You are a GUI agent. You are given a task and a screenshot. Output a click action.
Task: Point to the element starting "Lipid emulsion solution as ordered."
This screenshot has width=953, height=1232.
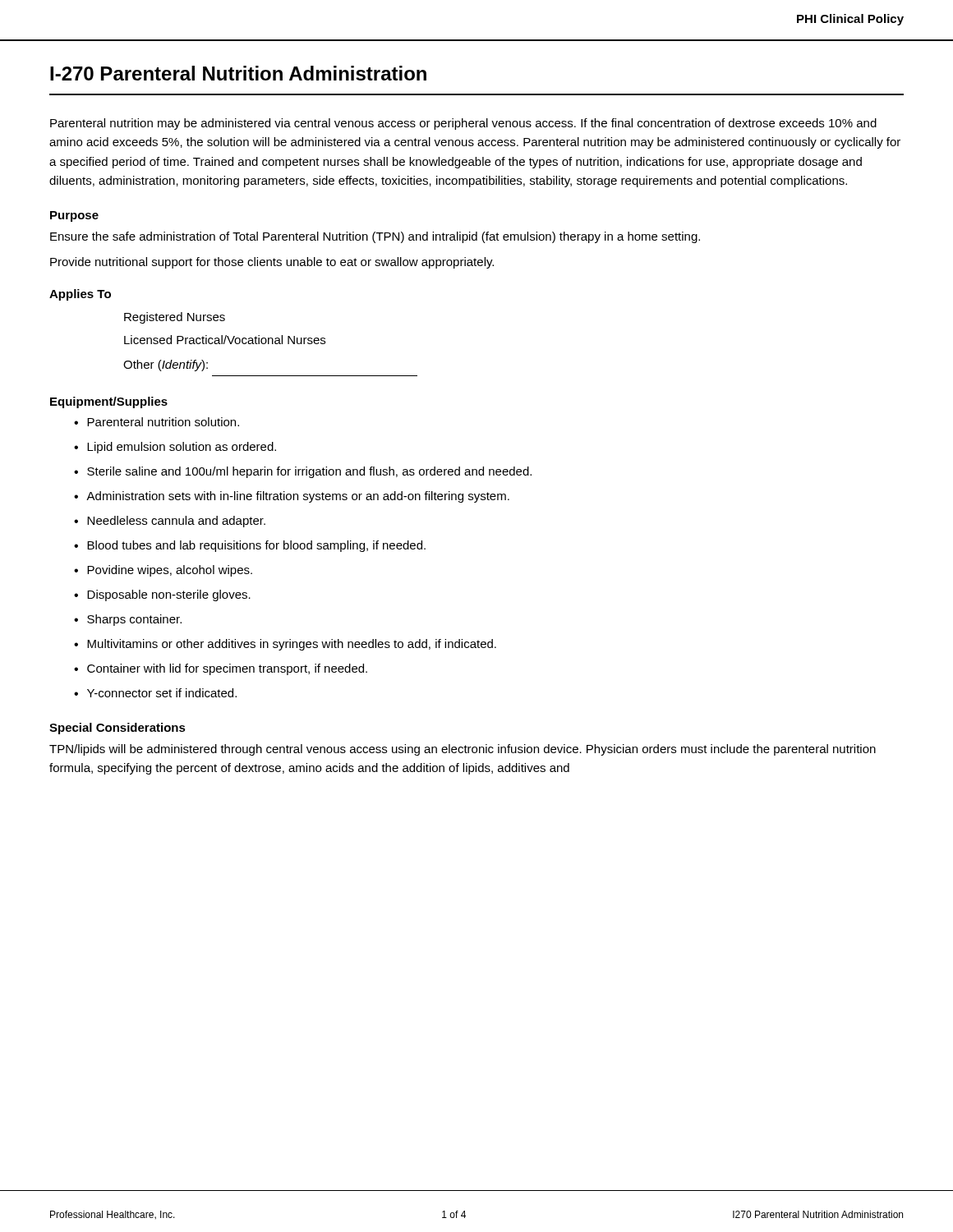pyautogui.click(x=182, y=446)
